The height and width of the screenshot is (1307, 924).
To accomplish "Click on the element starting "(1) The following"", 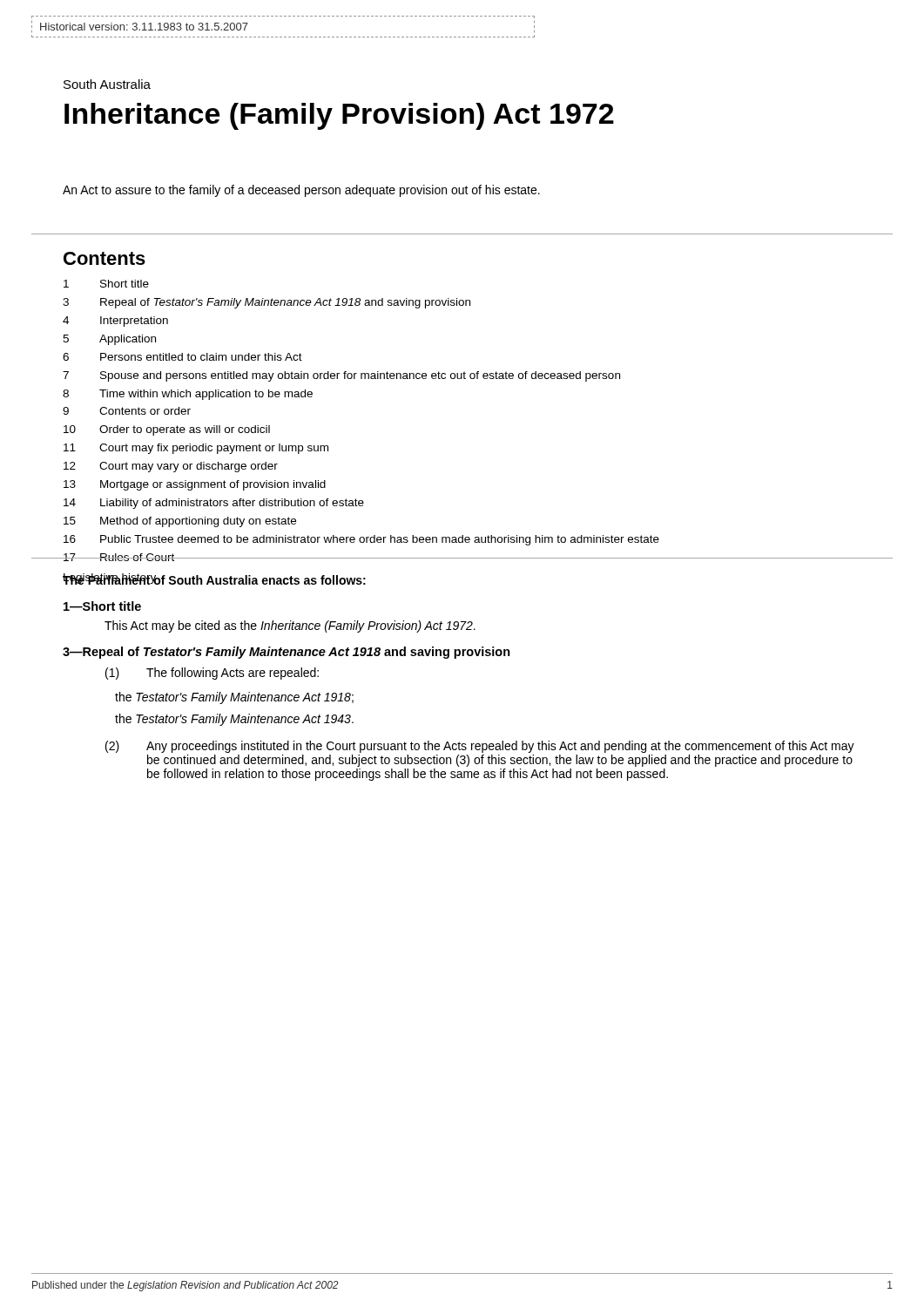I will pyautogui.click(x=212, y=674).
